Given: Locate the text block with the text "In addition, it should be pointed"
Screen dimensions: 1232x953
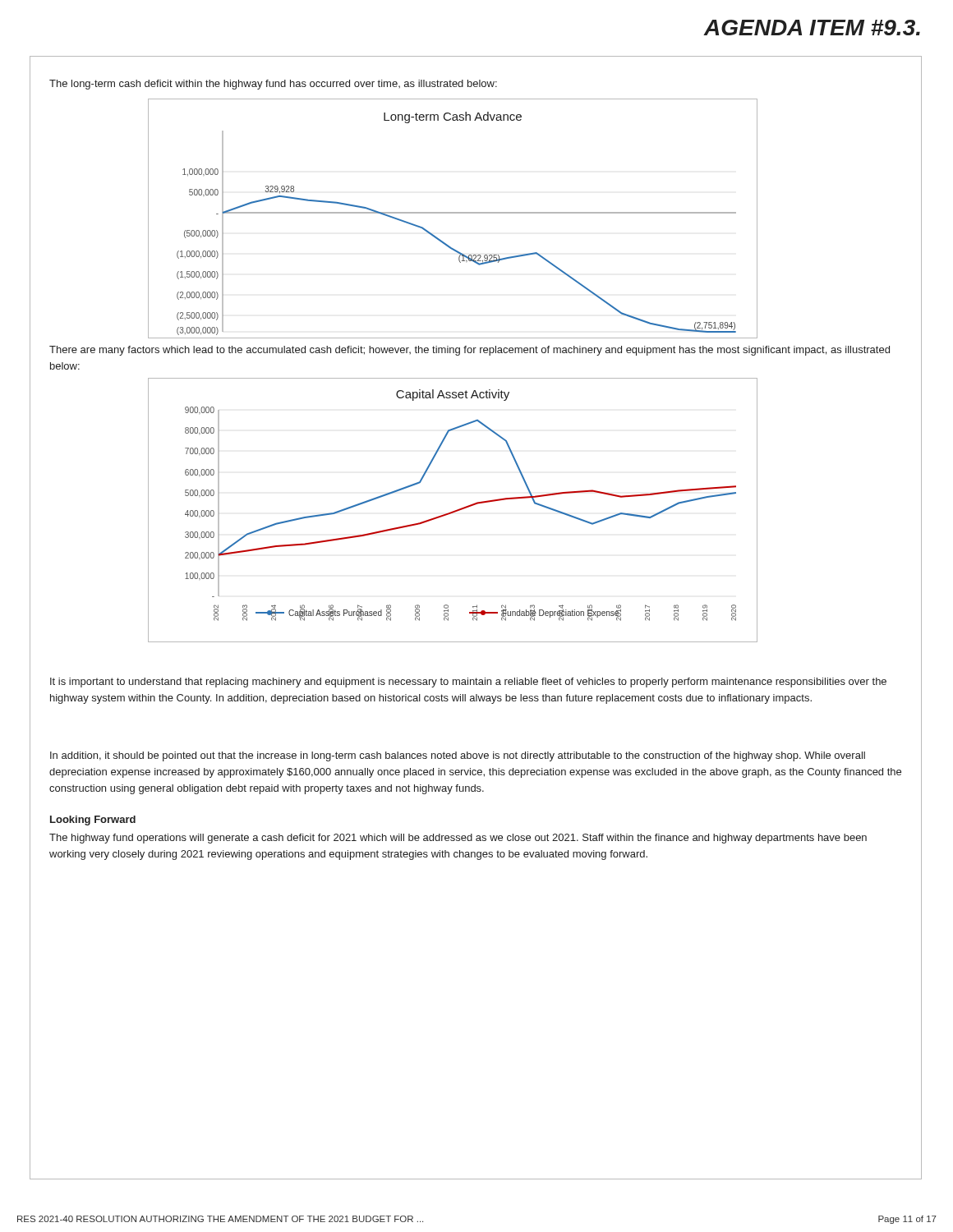Looking at the screenshot, I should 476,772.
